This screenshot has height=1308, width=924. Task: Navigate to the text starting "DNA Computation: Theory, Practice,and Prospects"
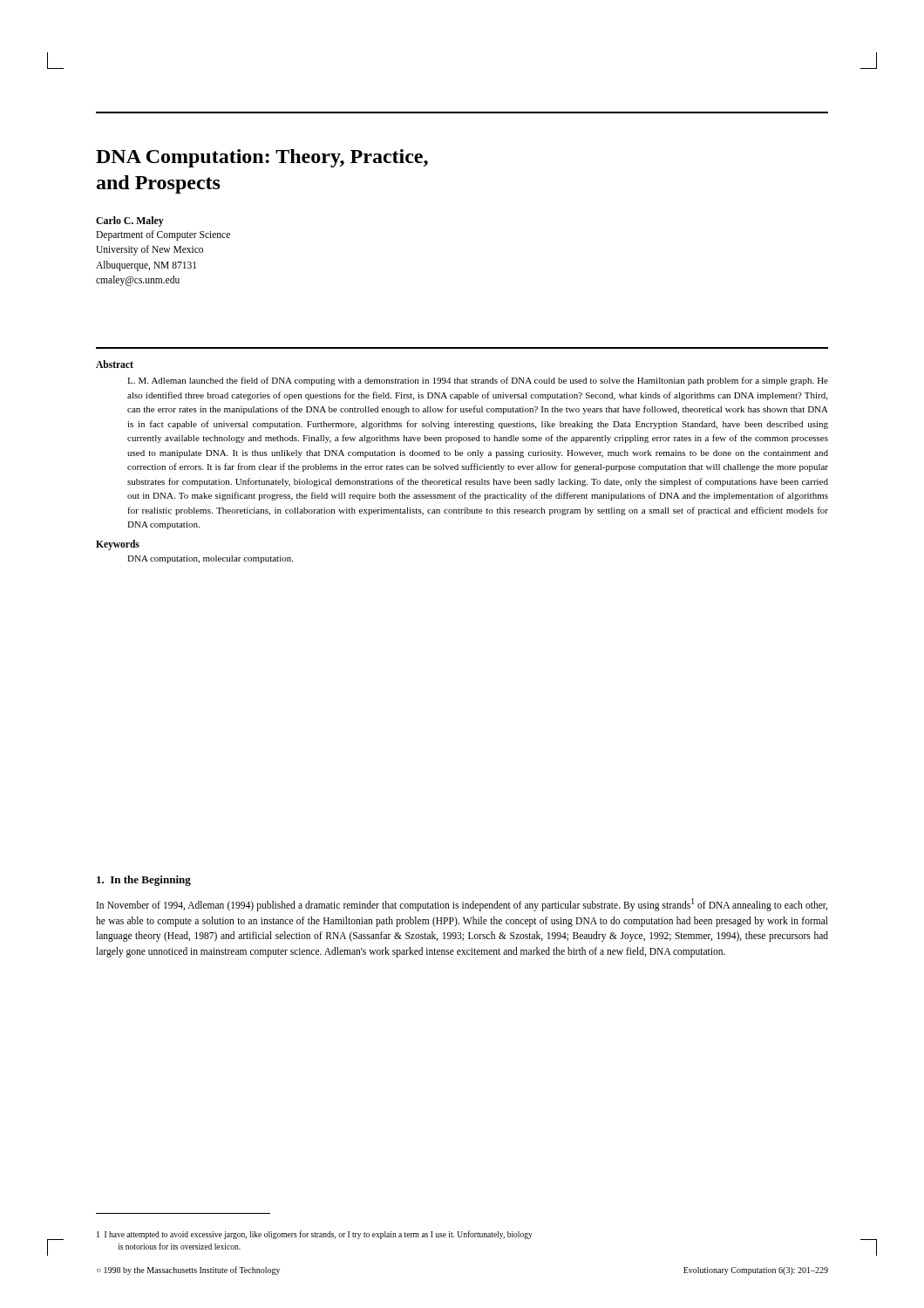click(x=262, y=158)
